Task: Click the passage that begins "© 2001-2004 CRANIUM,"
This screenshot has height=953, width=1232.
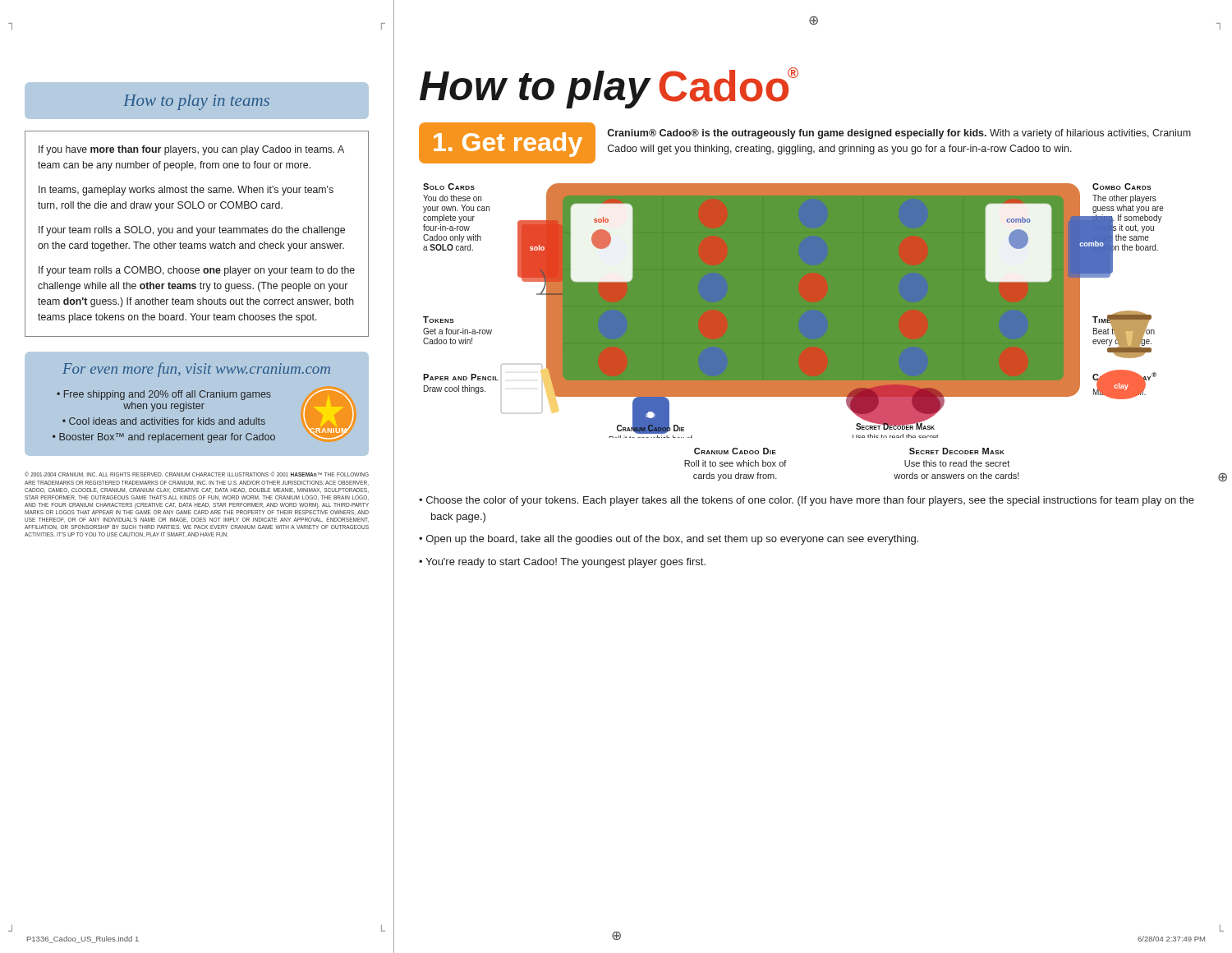Action: click(x=197, y=505)
